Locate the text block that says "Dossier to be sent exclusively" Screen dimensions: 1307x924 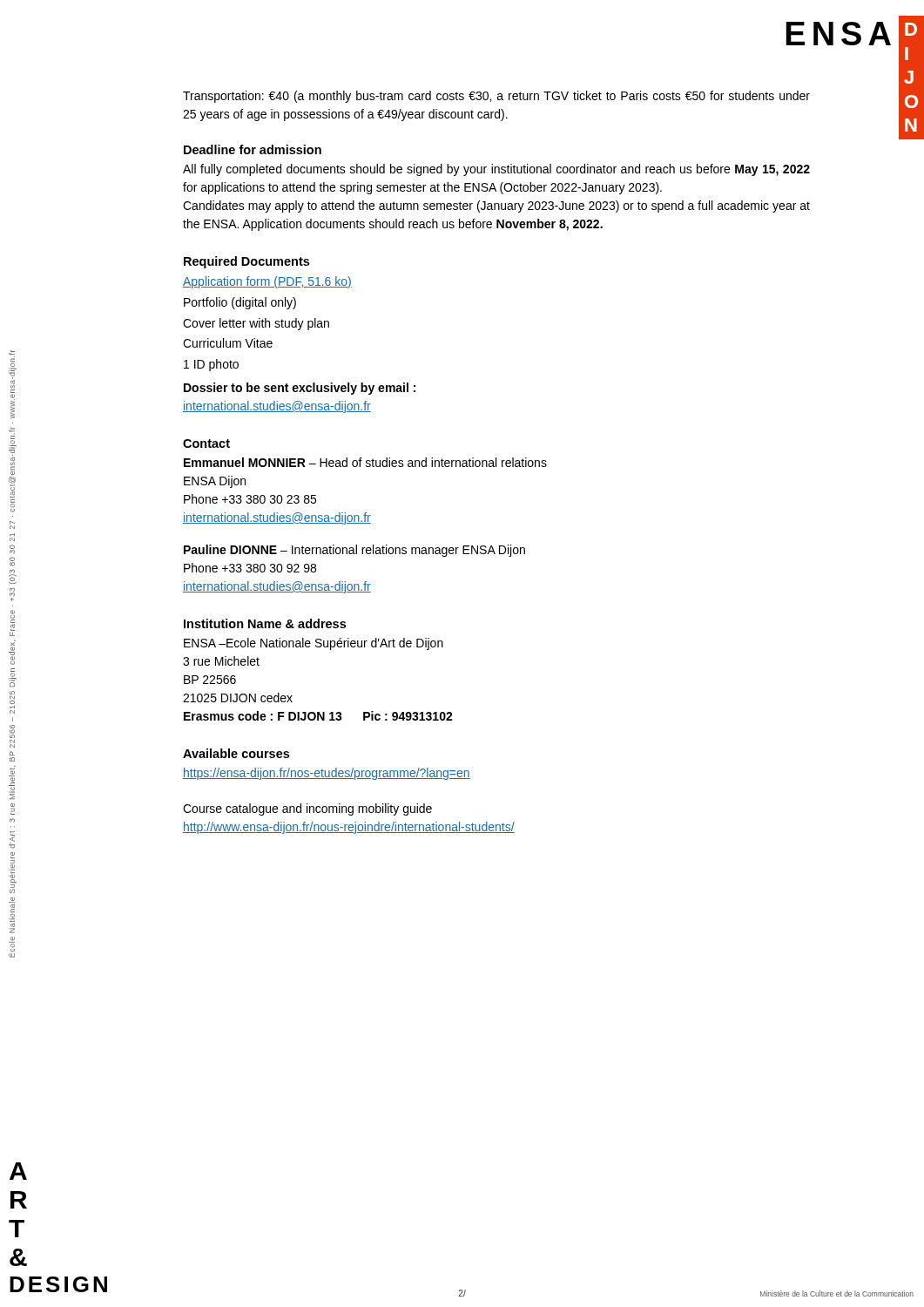(300, 397)
